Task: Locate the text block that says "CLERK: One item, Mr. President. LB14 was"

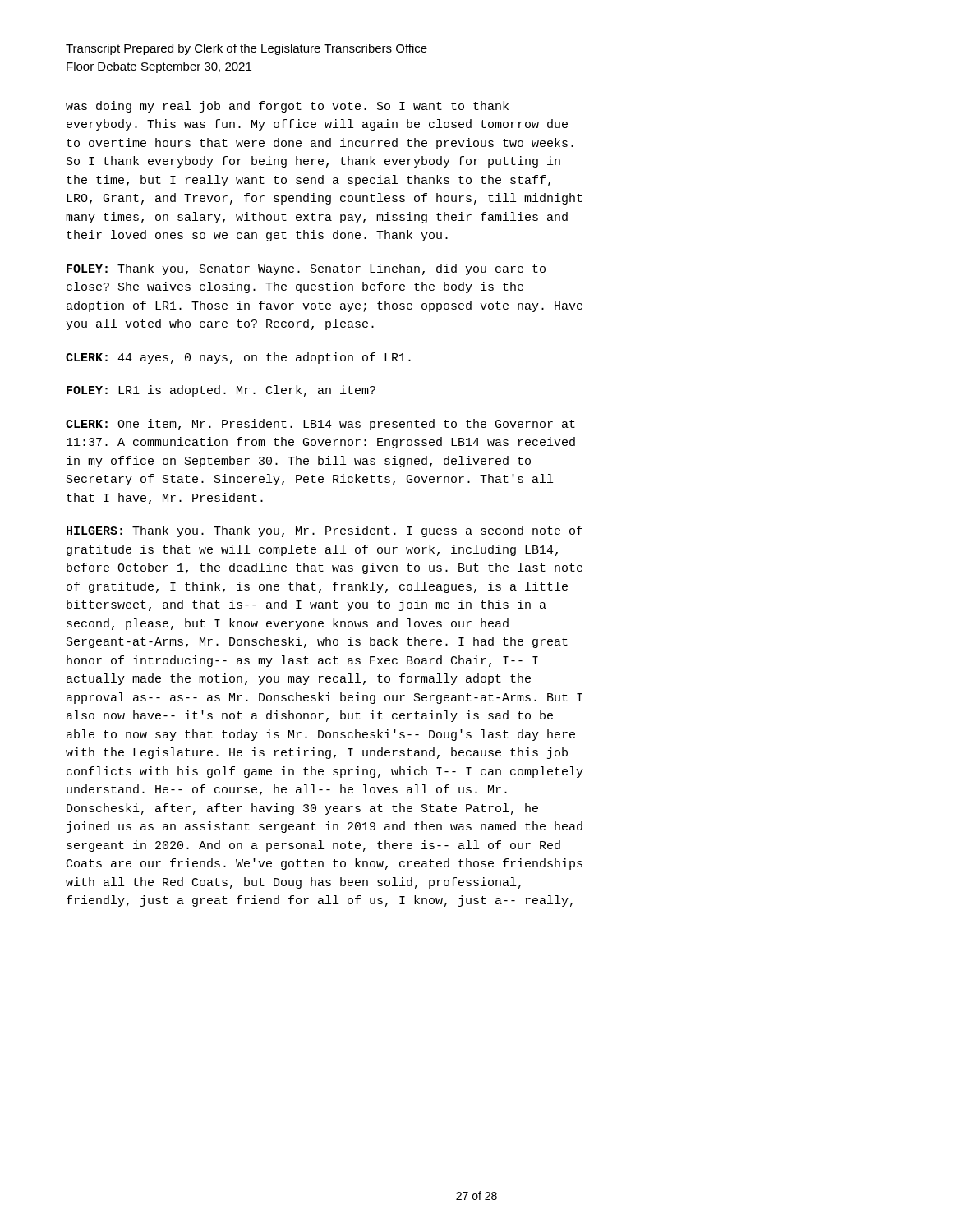Action: [x=321, y=462]
